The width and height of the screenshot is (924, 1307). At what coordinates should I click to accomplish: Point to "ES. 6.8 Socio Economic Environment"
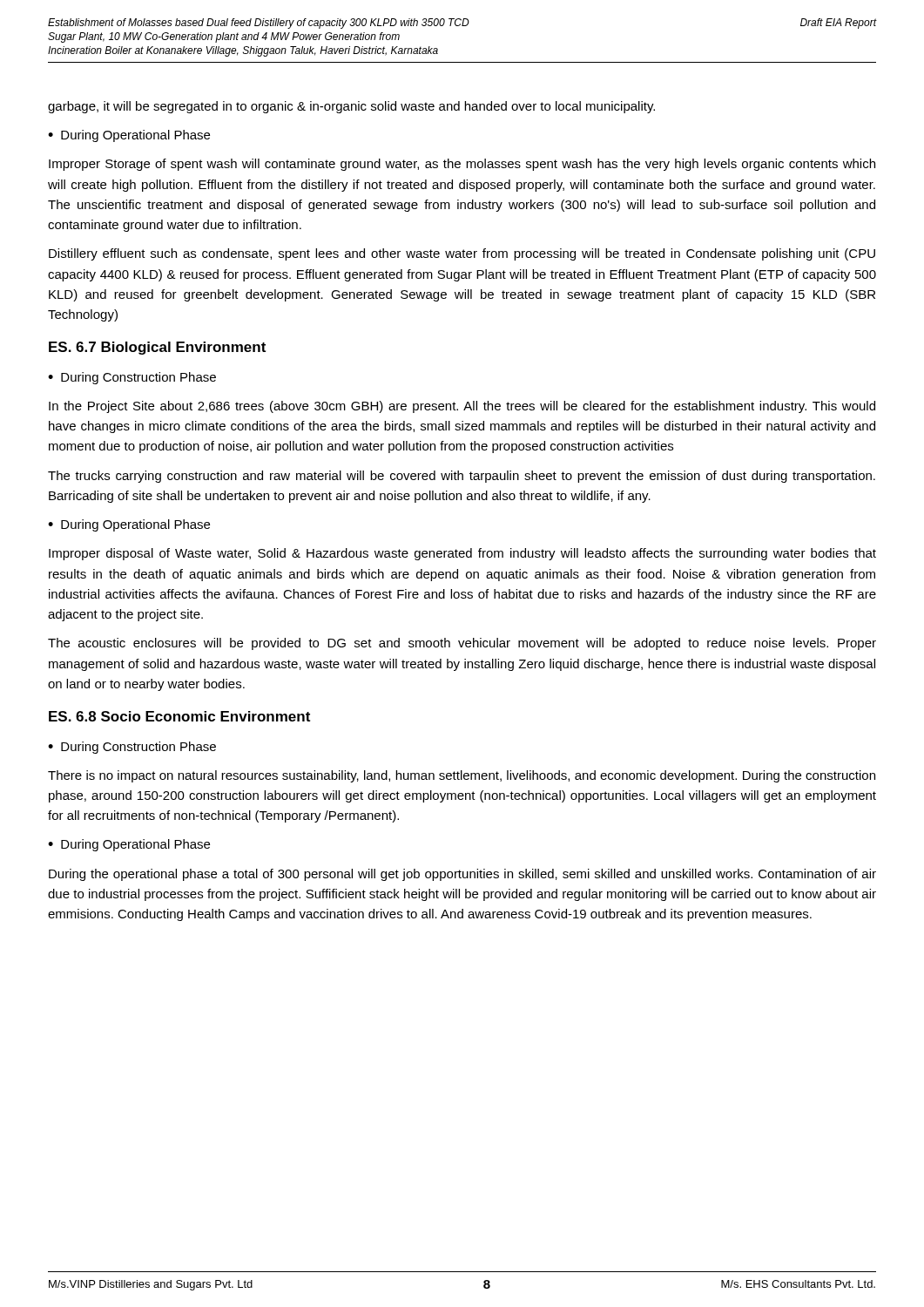(x=179, y=716)
